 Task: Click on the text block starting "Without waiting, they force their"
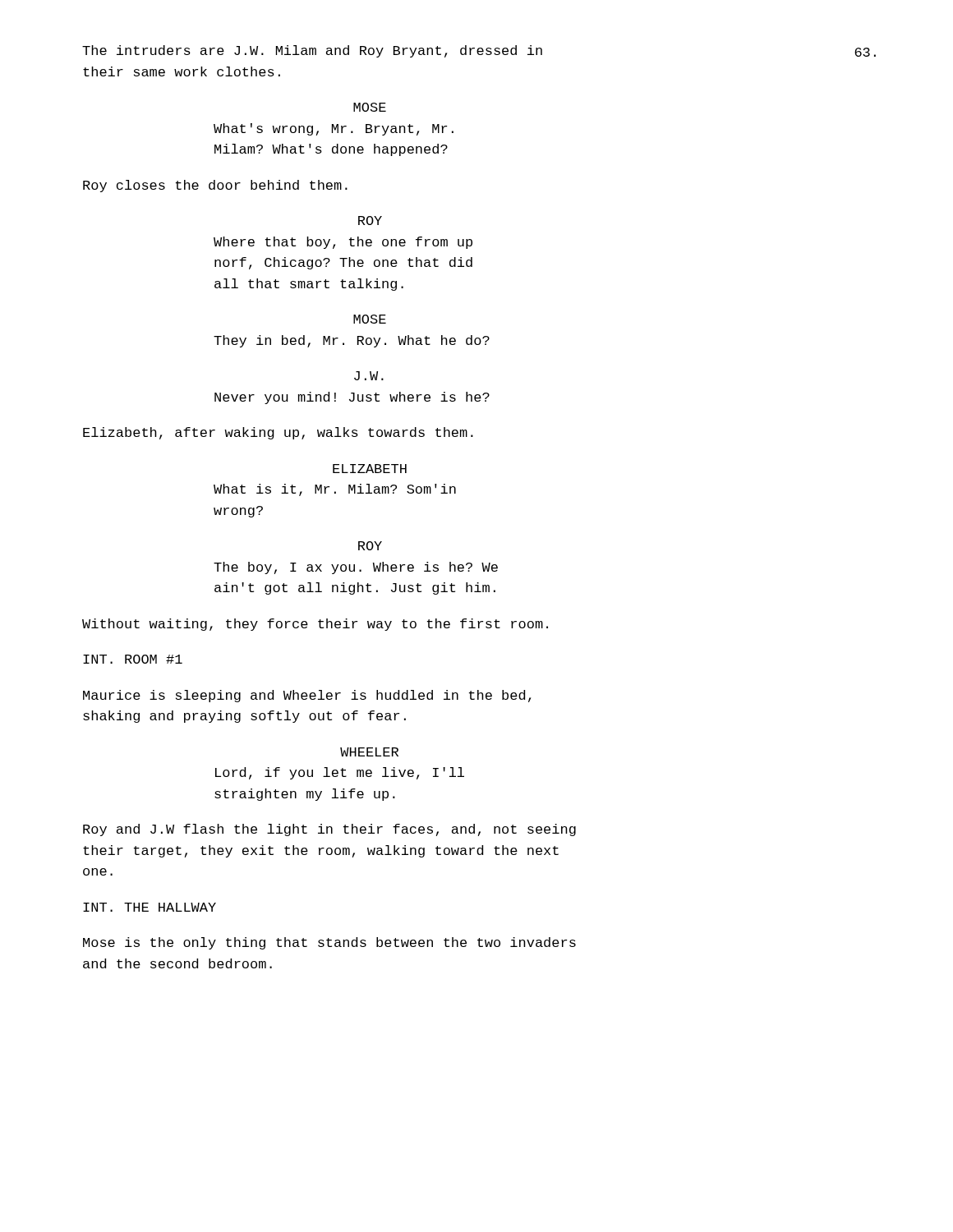317,624
